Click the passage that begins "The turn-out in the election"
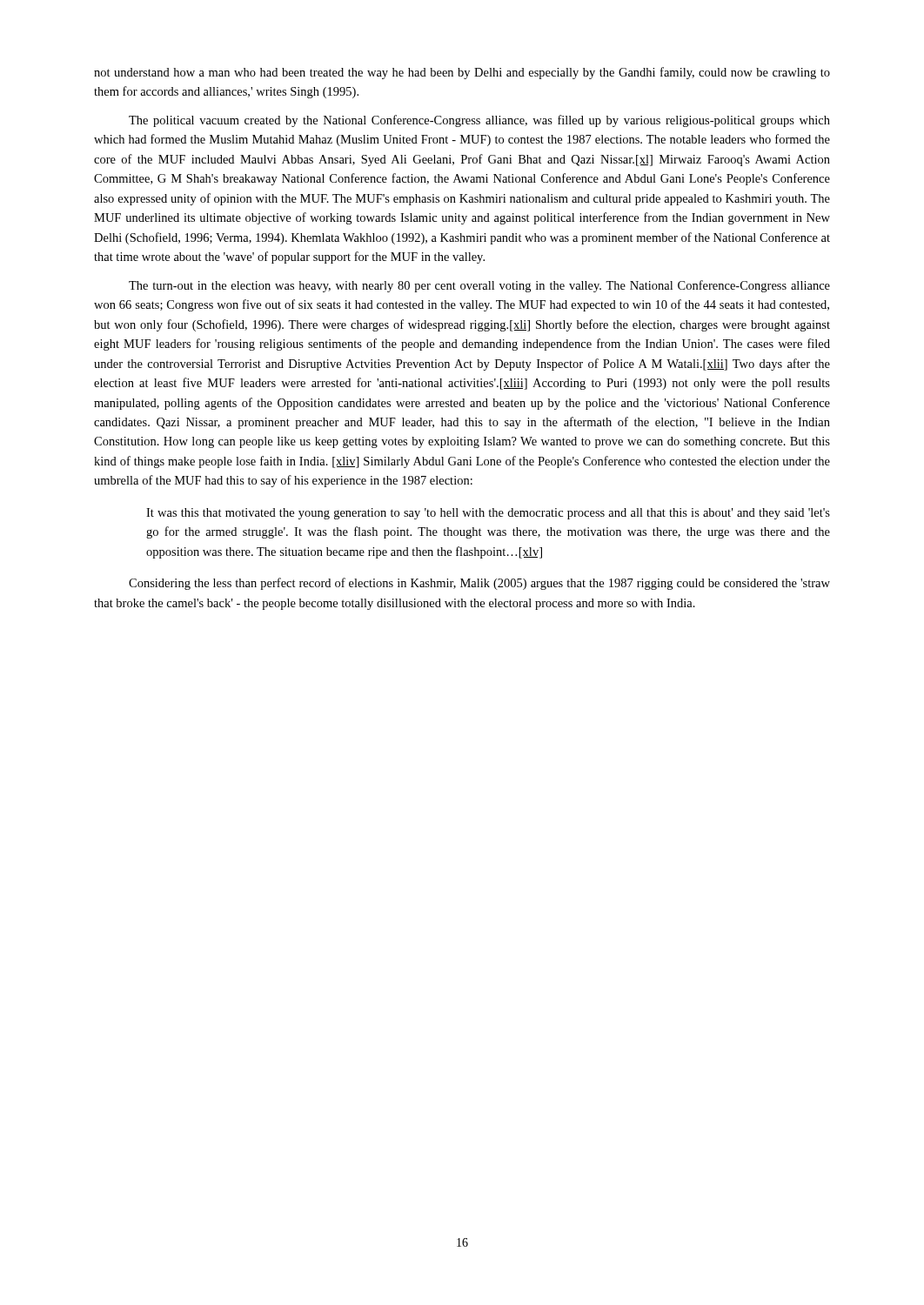Image resolution: width=924 pixels, height=1305 pixels. 462,383
